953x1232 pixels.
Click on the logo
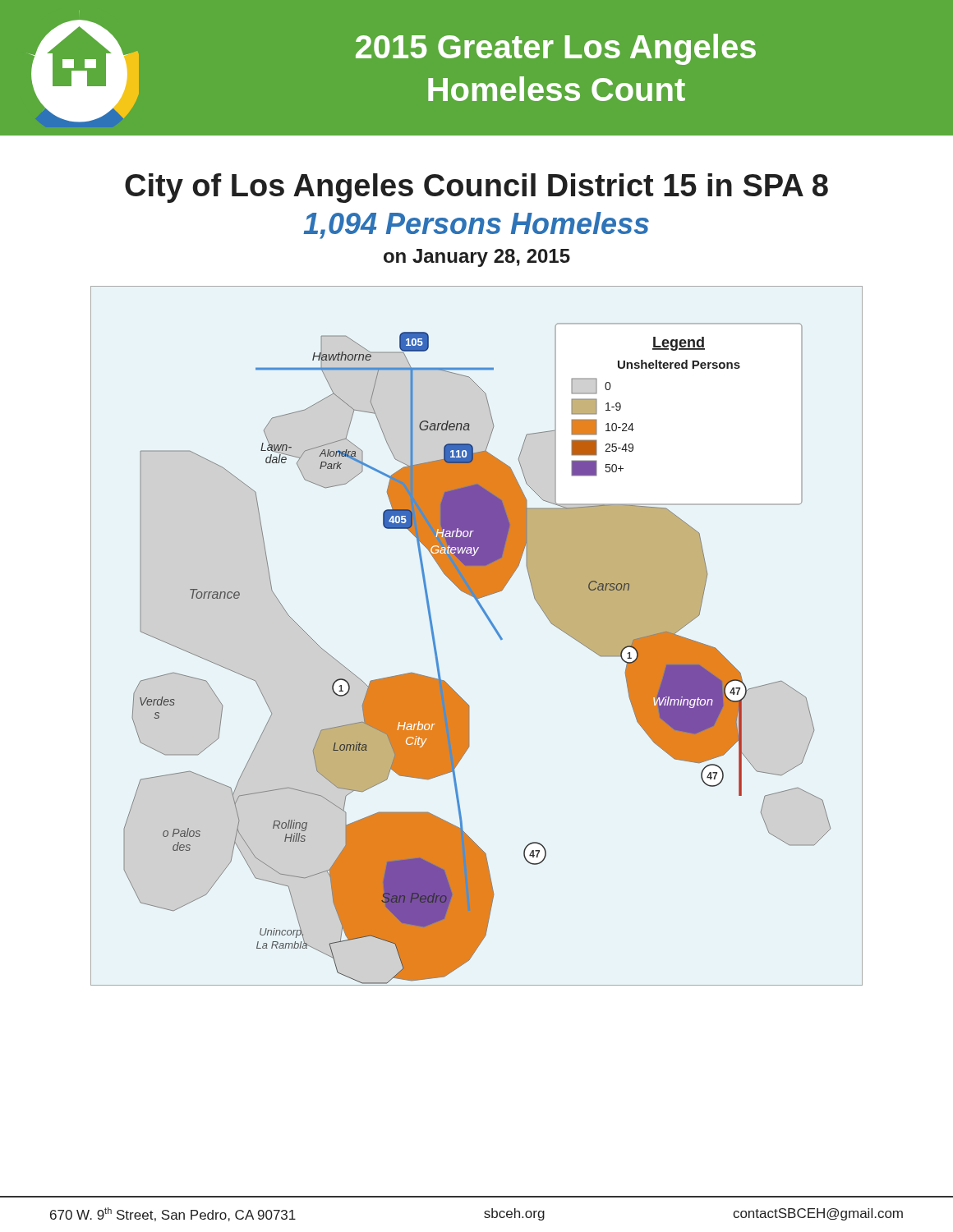point(79,68)
